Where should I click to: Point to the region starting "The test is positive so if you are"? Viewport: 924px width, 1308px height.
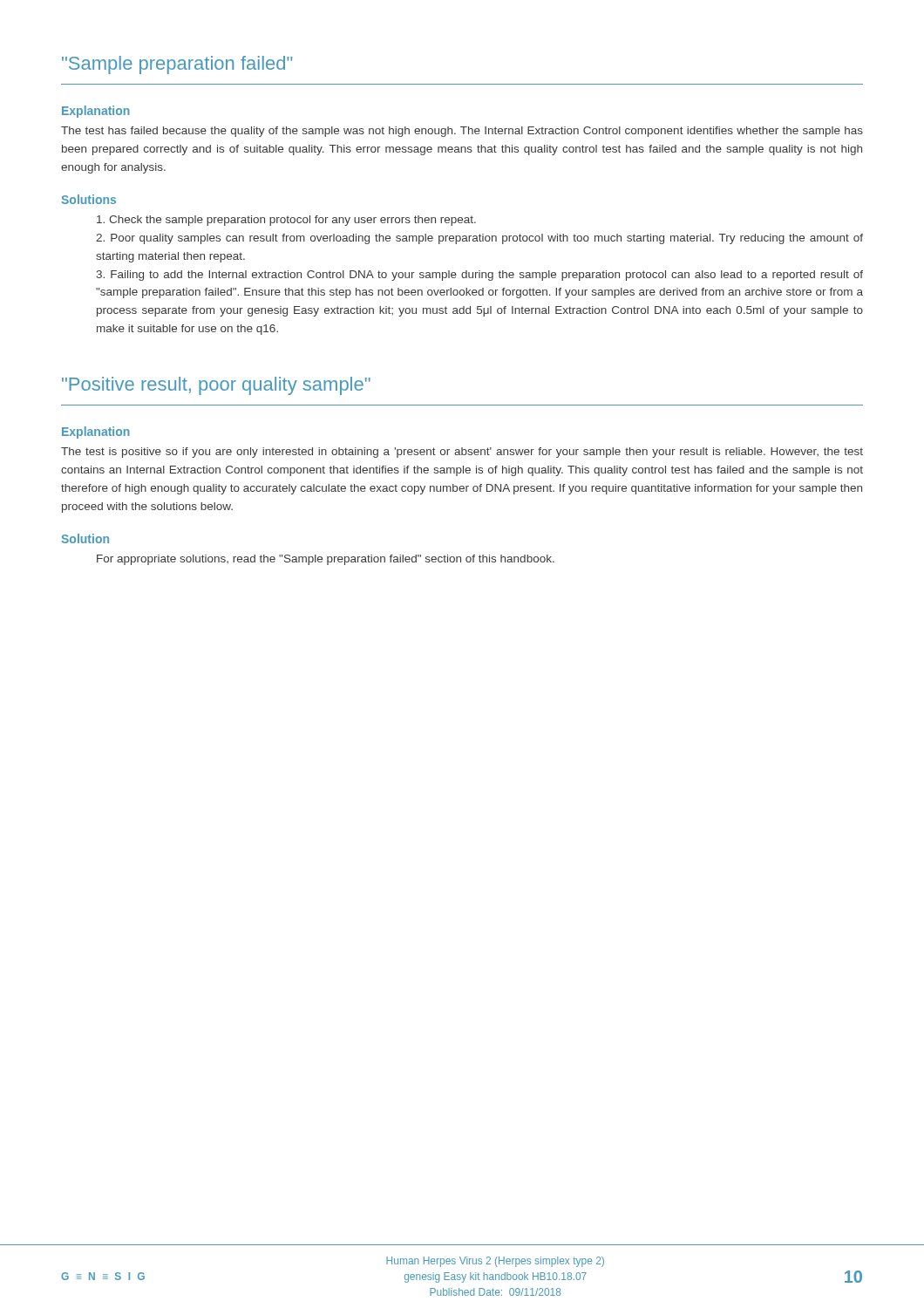click(462, 479)
